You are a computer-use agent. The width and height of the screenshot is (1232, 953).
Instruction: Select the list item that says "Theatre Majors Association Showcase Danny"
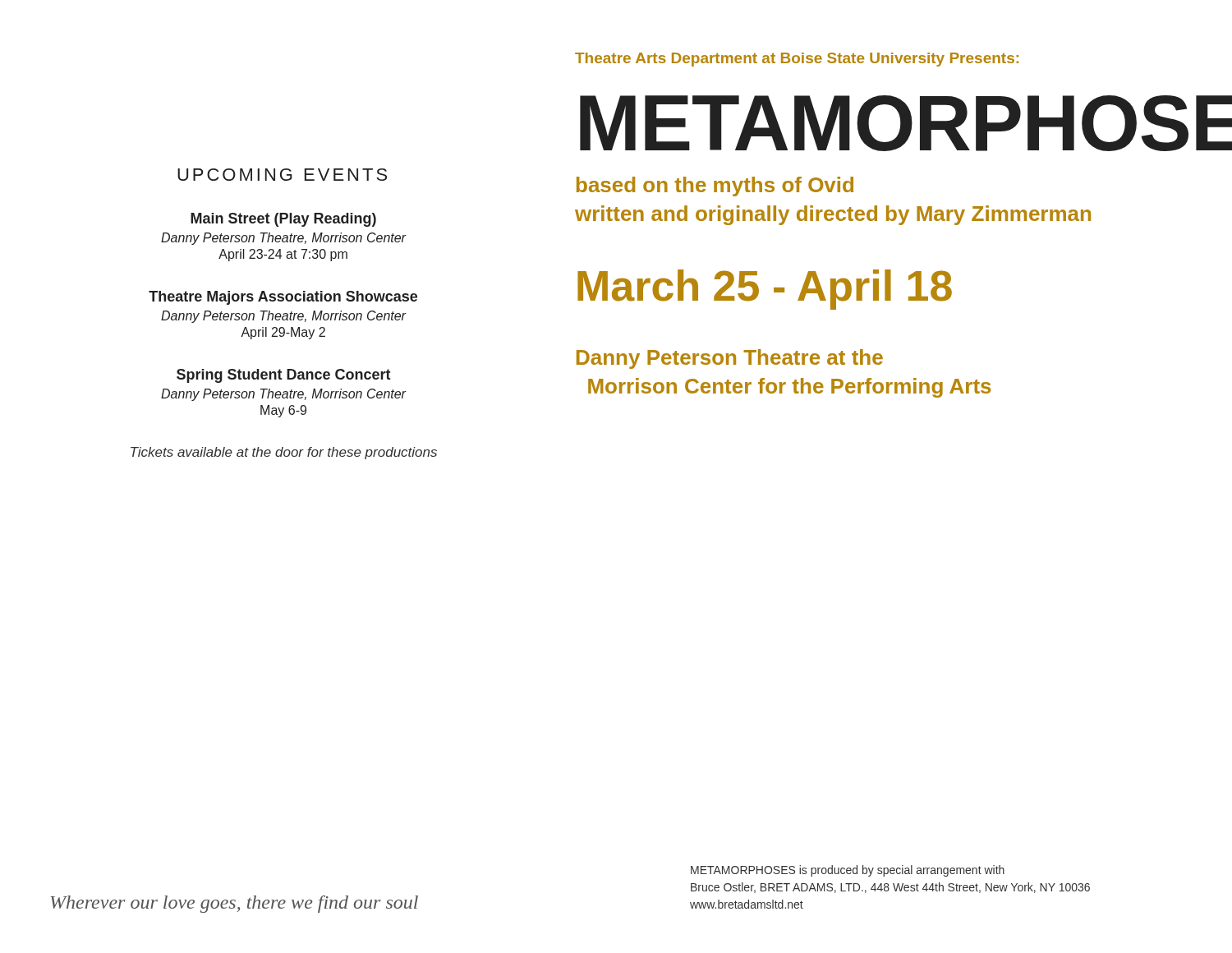click(283, 314)
